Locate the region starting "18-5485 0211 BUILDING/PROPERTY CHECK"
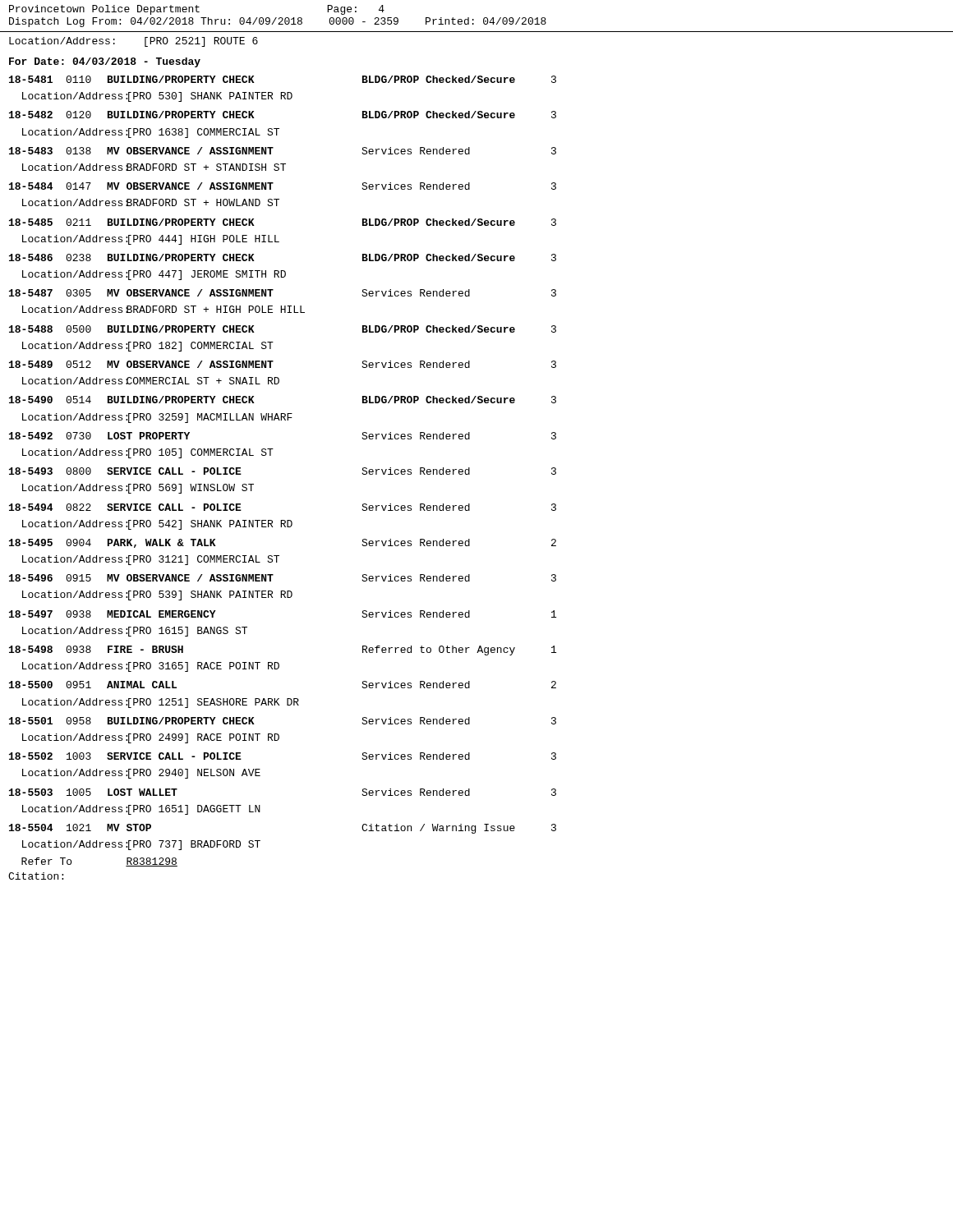This screenshot has height=1232, width=953. click(x=476, y=232)
